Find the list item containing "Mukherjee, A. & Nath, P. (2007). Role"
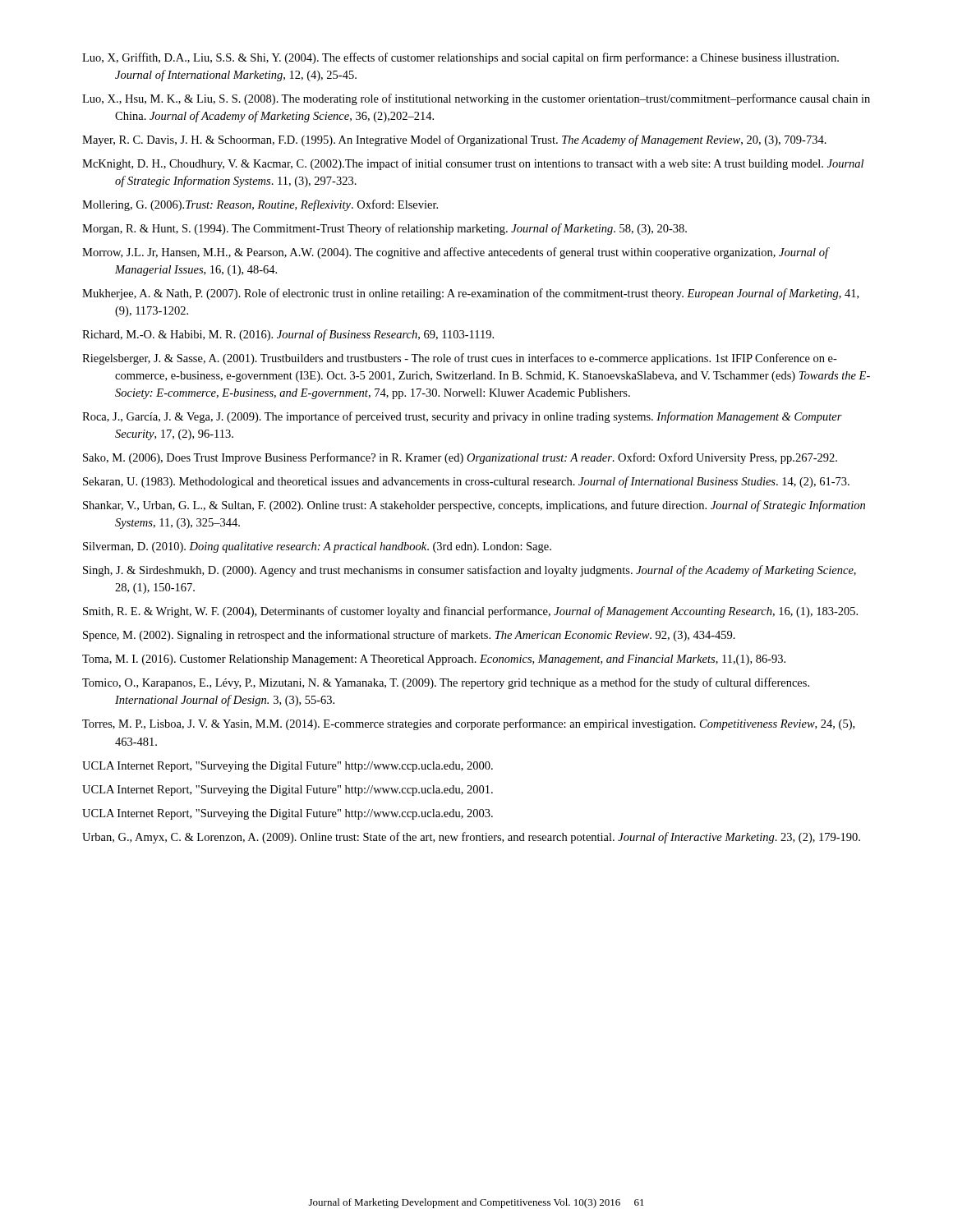953x1232 pixels. pos(471,302)
